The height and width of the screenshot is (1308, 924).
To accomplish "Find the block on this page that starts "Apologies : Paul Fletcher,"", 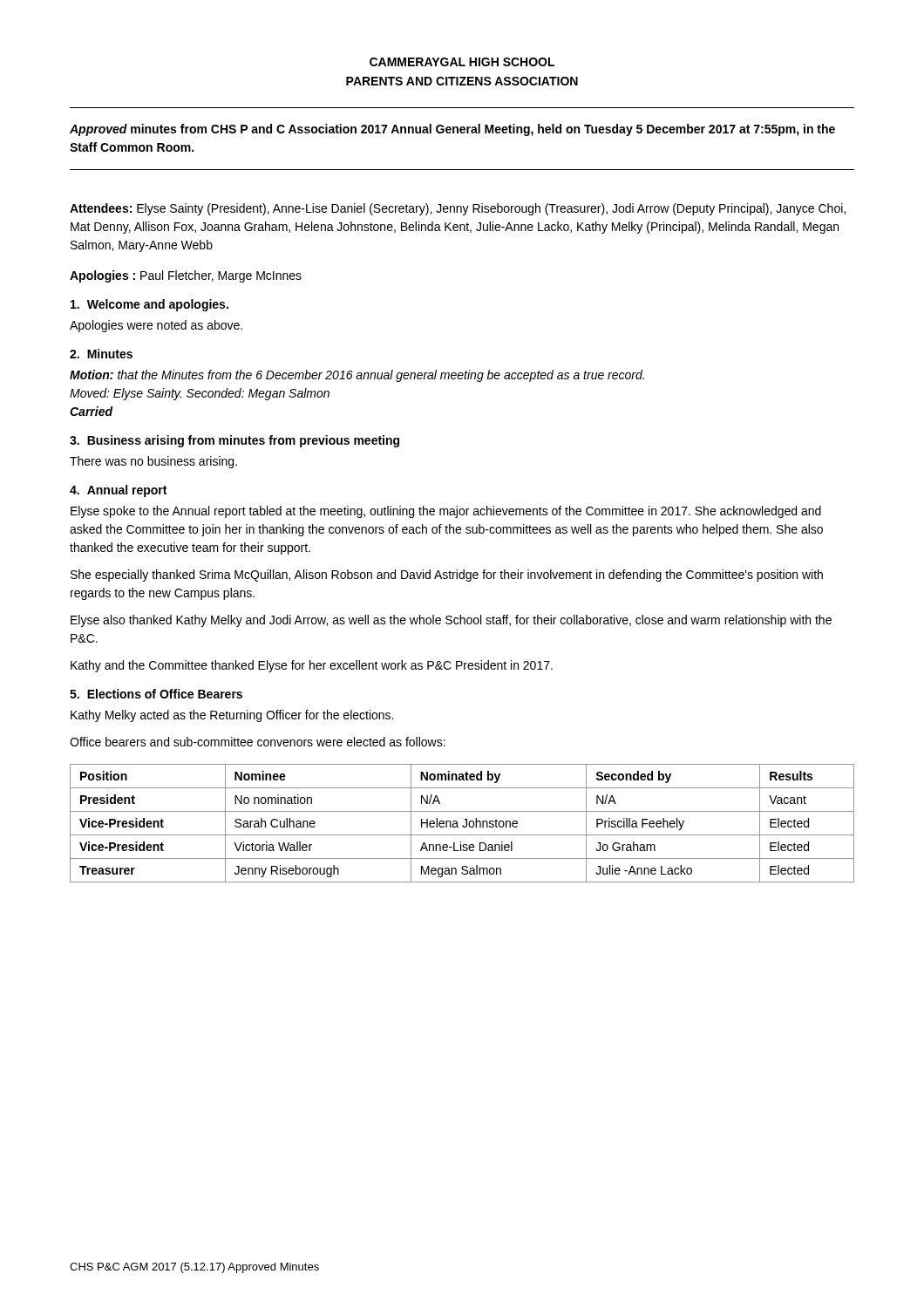I will point(186,275).
